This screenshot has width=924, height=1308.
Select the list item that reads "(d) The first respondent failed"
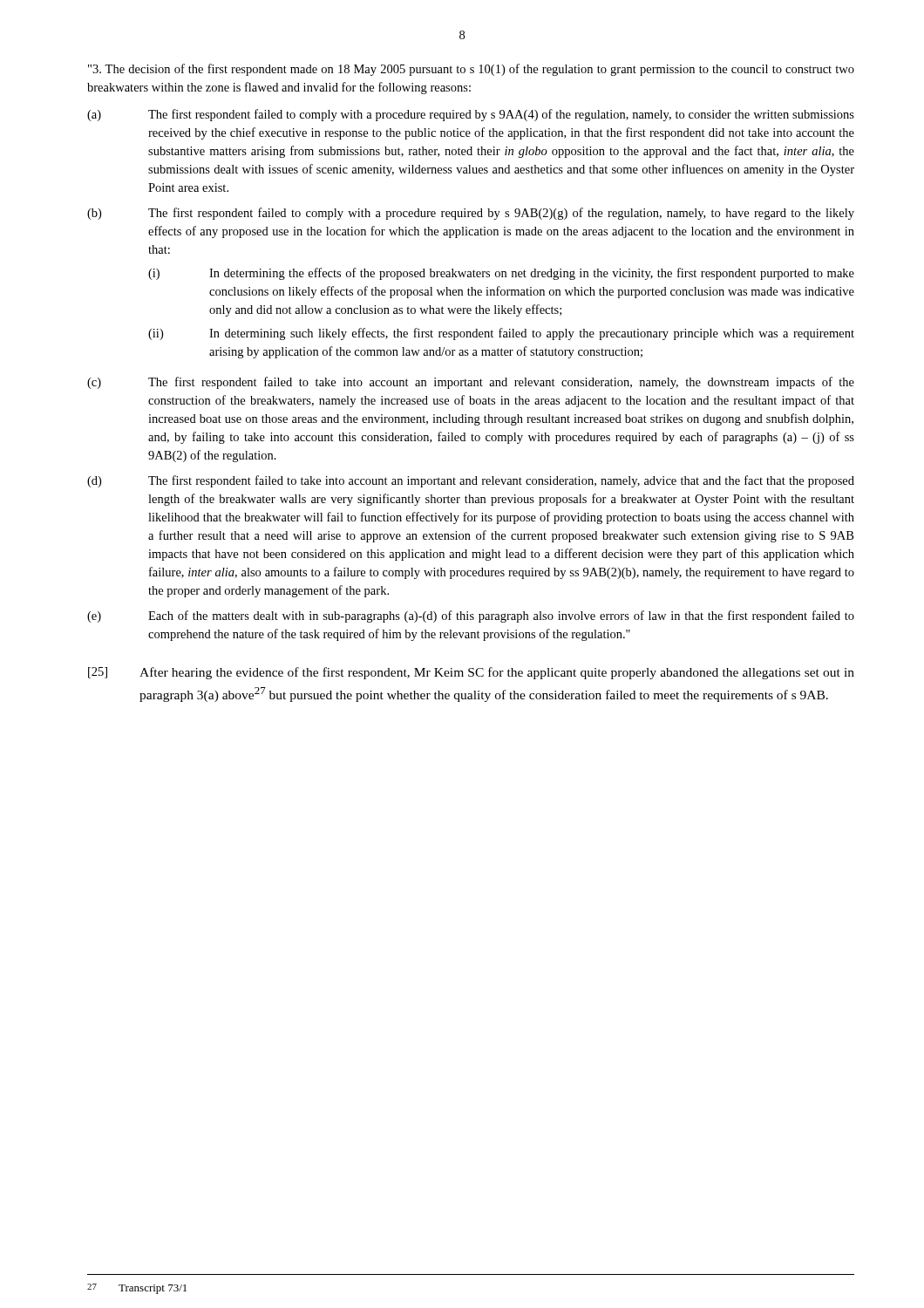471,536
